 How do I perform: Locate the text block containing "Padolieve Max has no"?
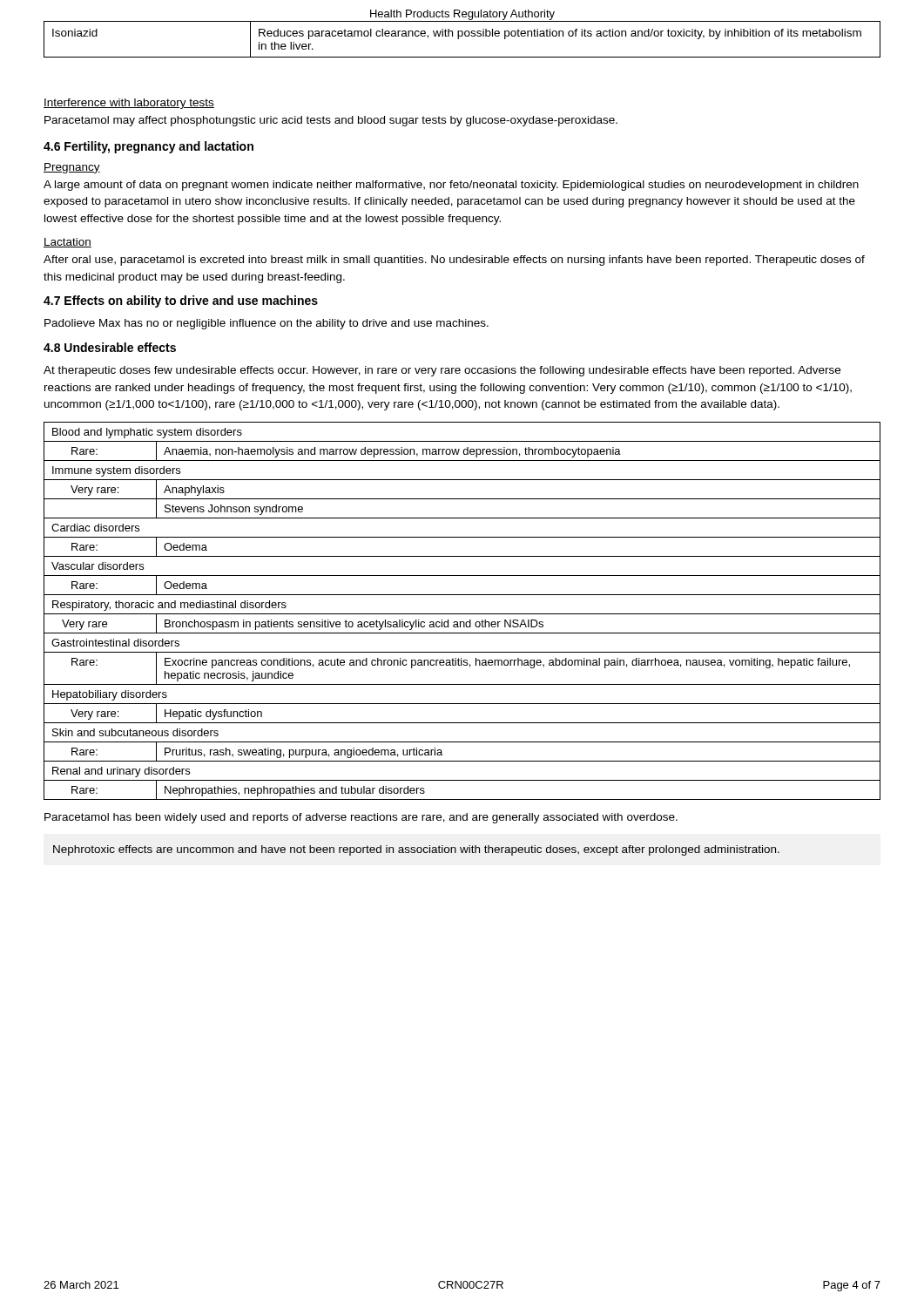tap(266, 323)
